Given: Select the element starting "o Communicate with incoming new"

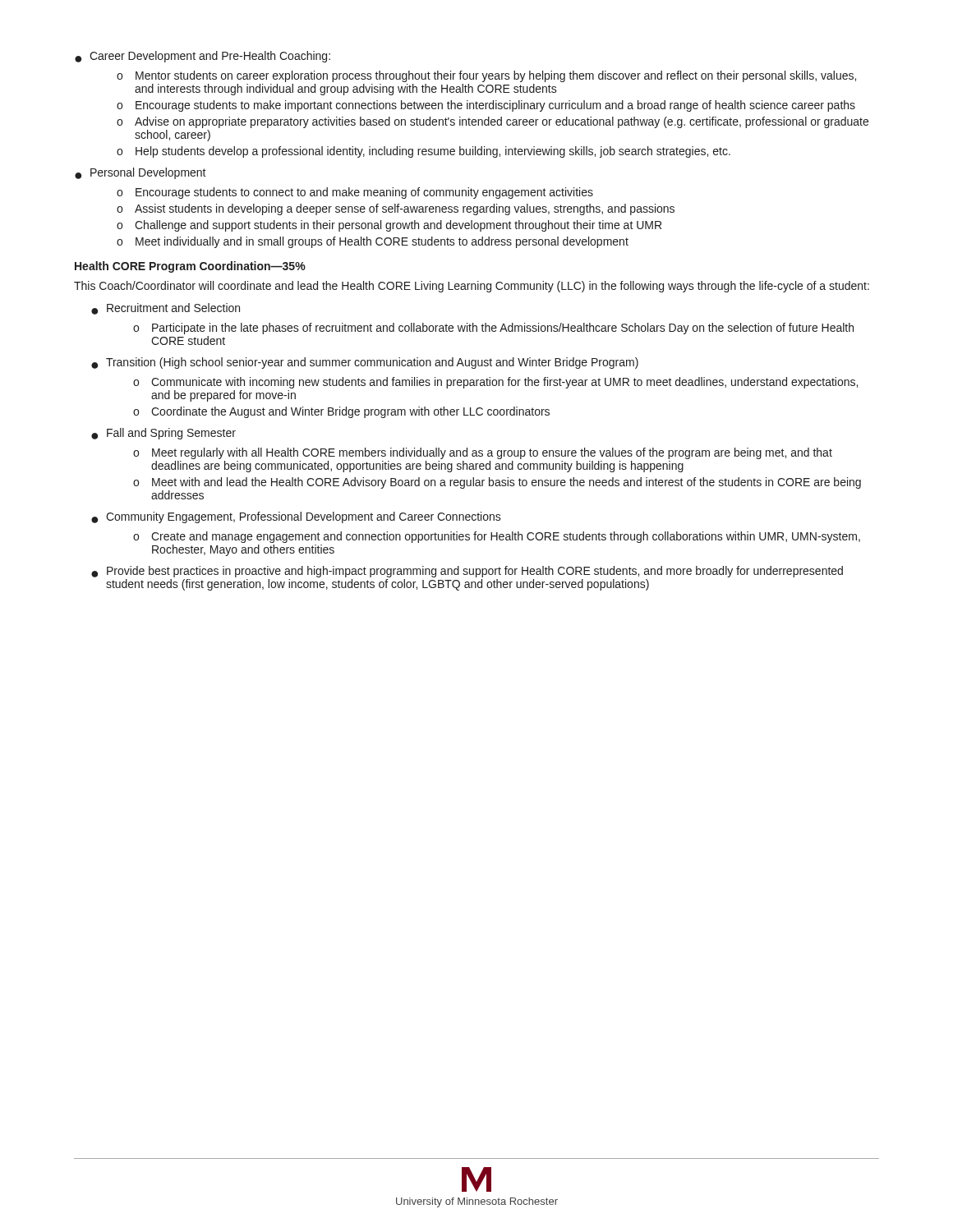Looking at the screenshot, I should coord(506,389).
